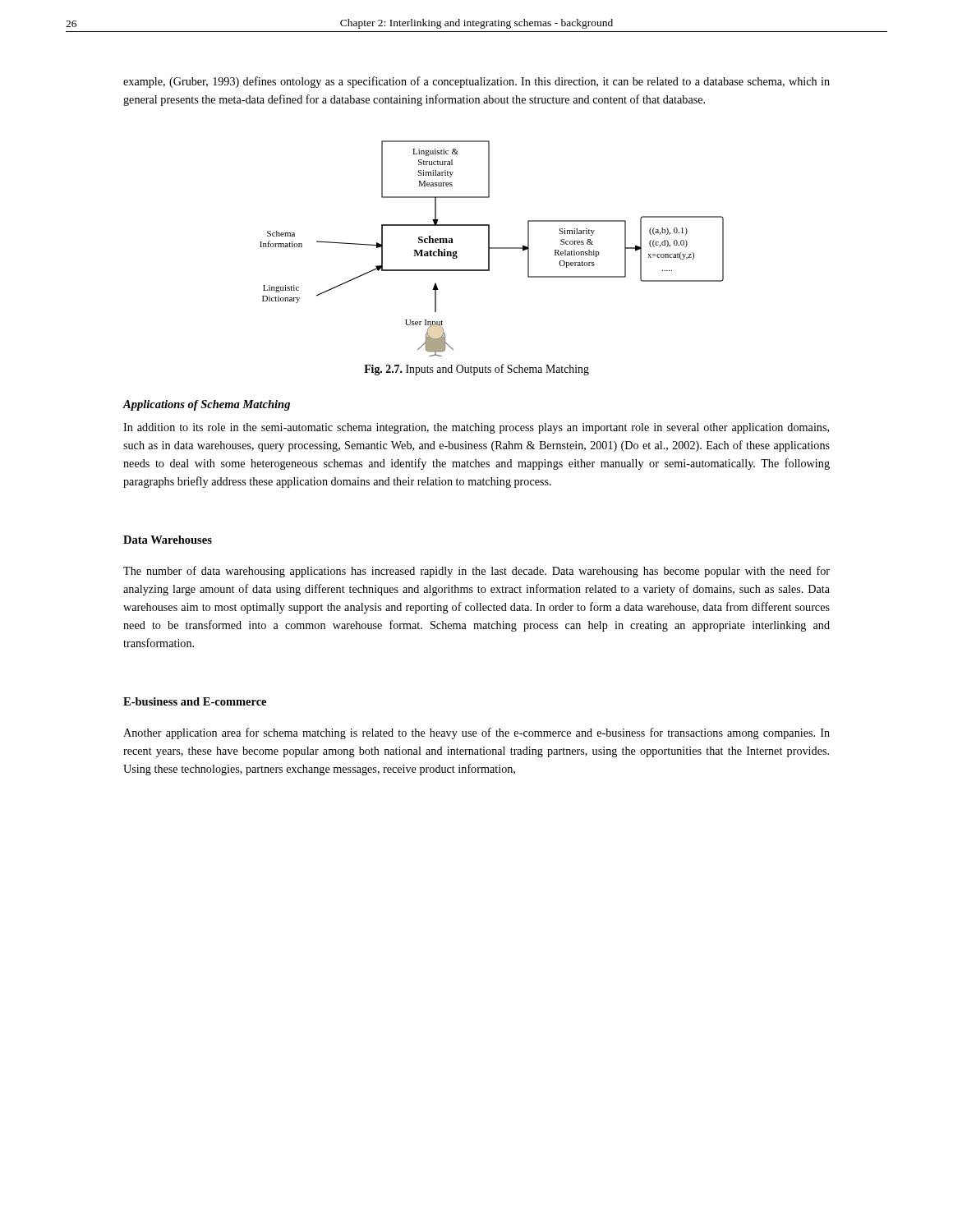Select the region starting "Applications of Schema"
This screenshot has height=1232, width=953.
(x=207, y=404)
